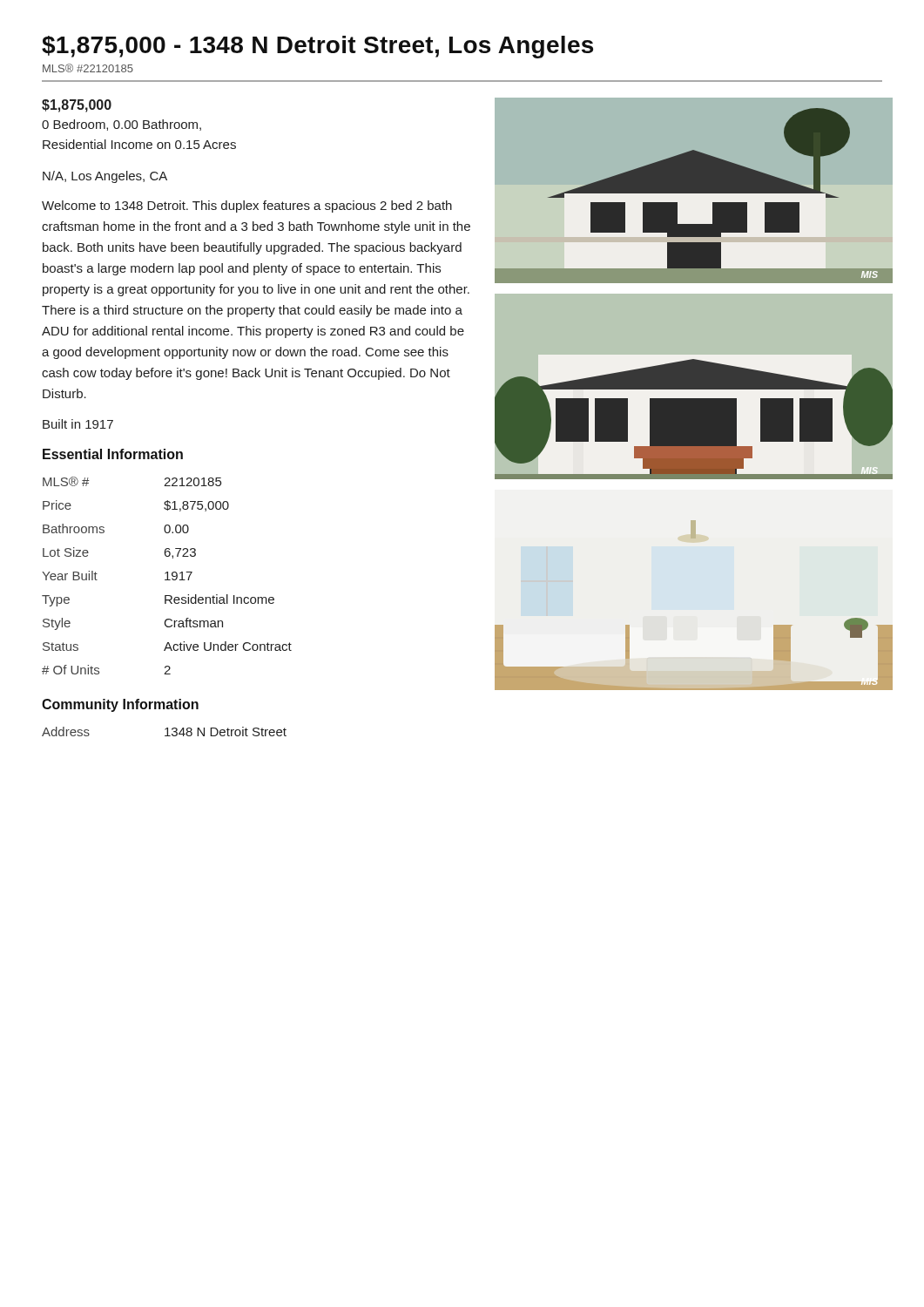924x1307 pixels.
Task: Point to the element starting "Built in 1917"
Action: click(78, 424)
